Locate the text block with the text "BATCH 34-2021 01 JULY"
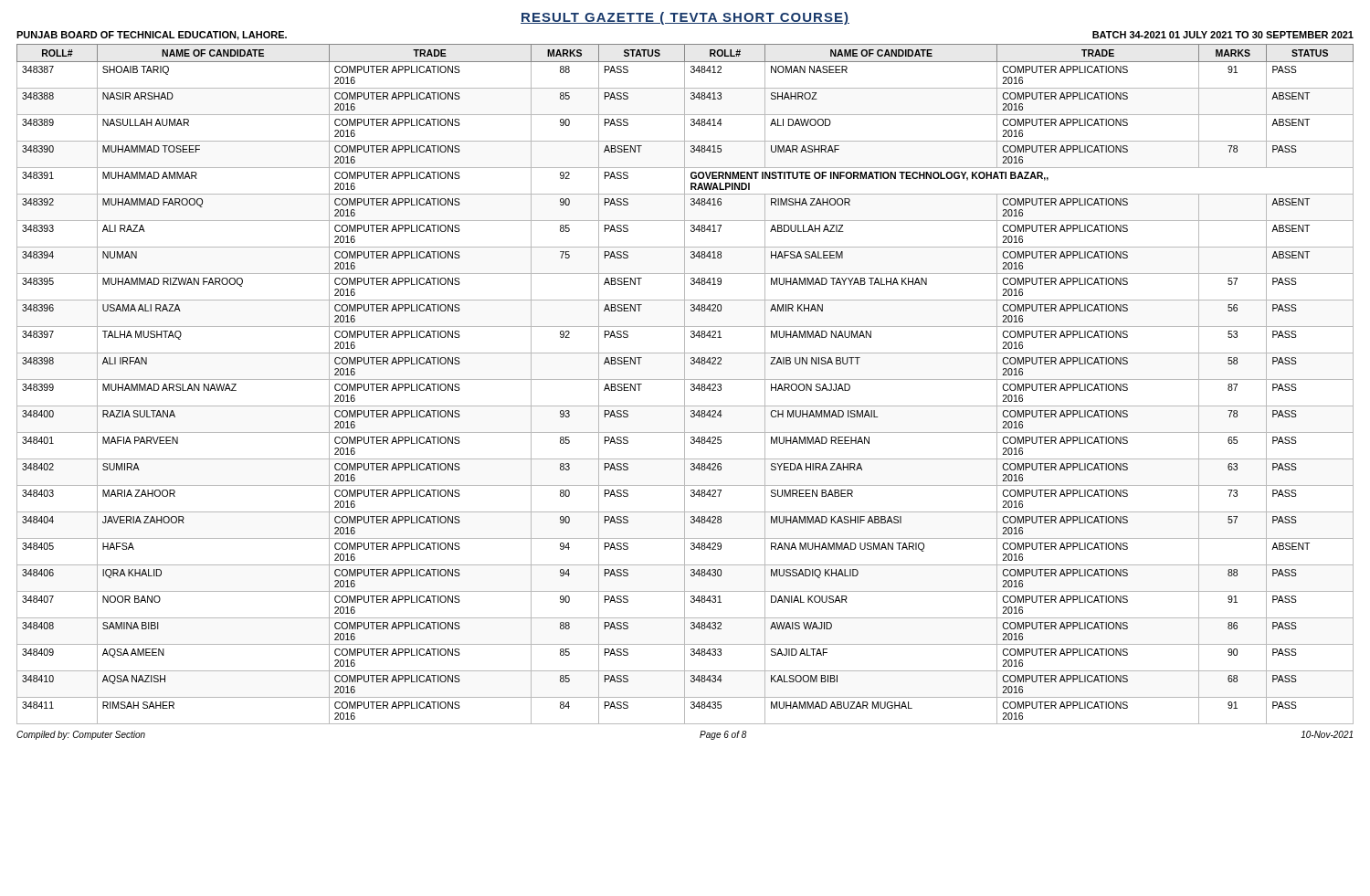 tap(1223, 35)
